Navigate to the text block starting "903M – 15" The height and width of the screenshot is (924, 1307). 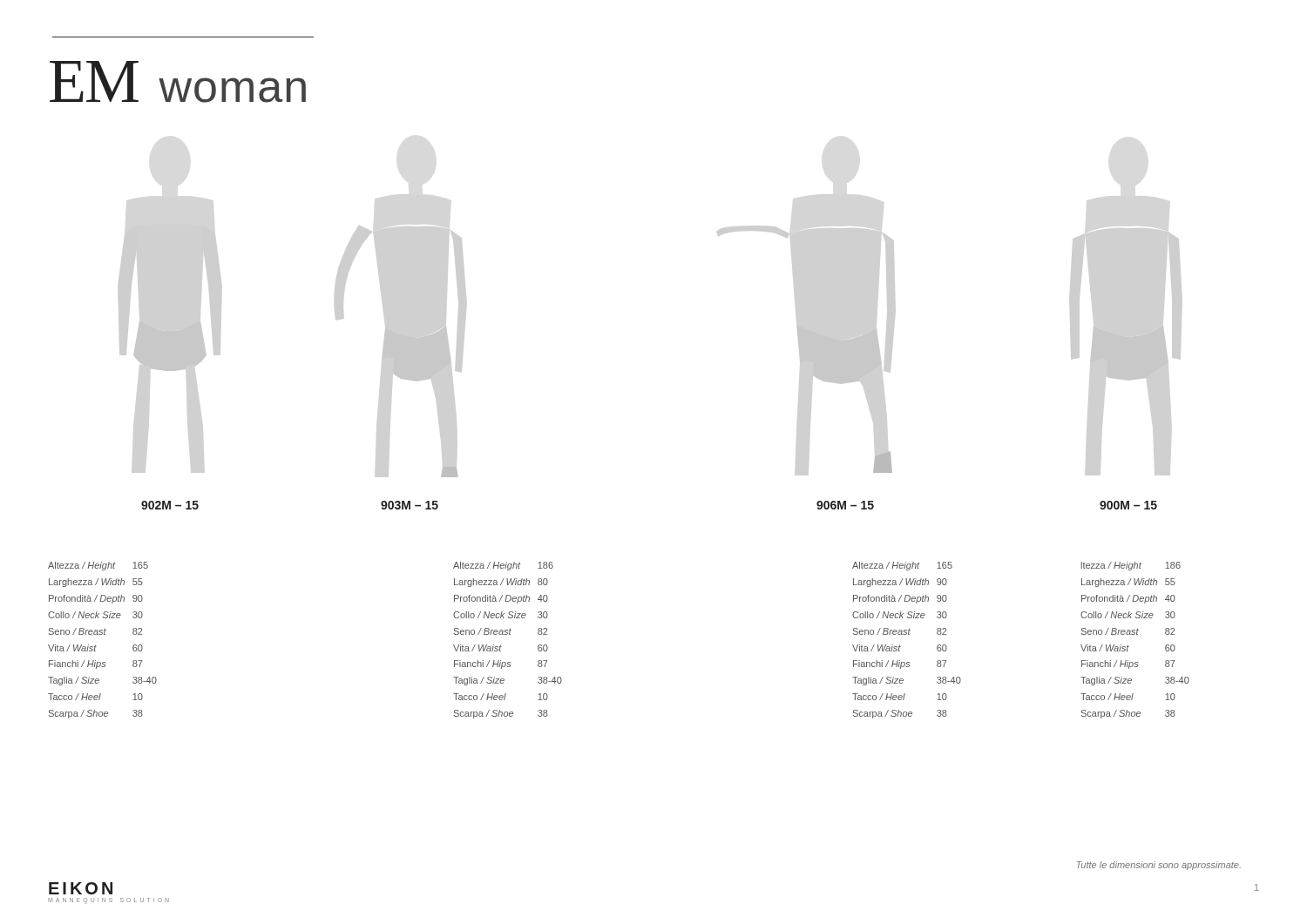[410, 505]
